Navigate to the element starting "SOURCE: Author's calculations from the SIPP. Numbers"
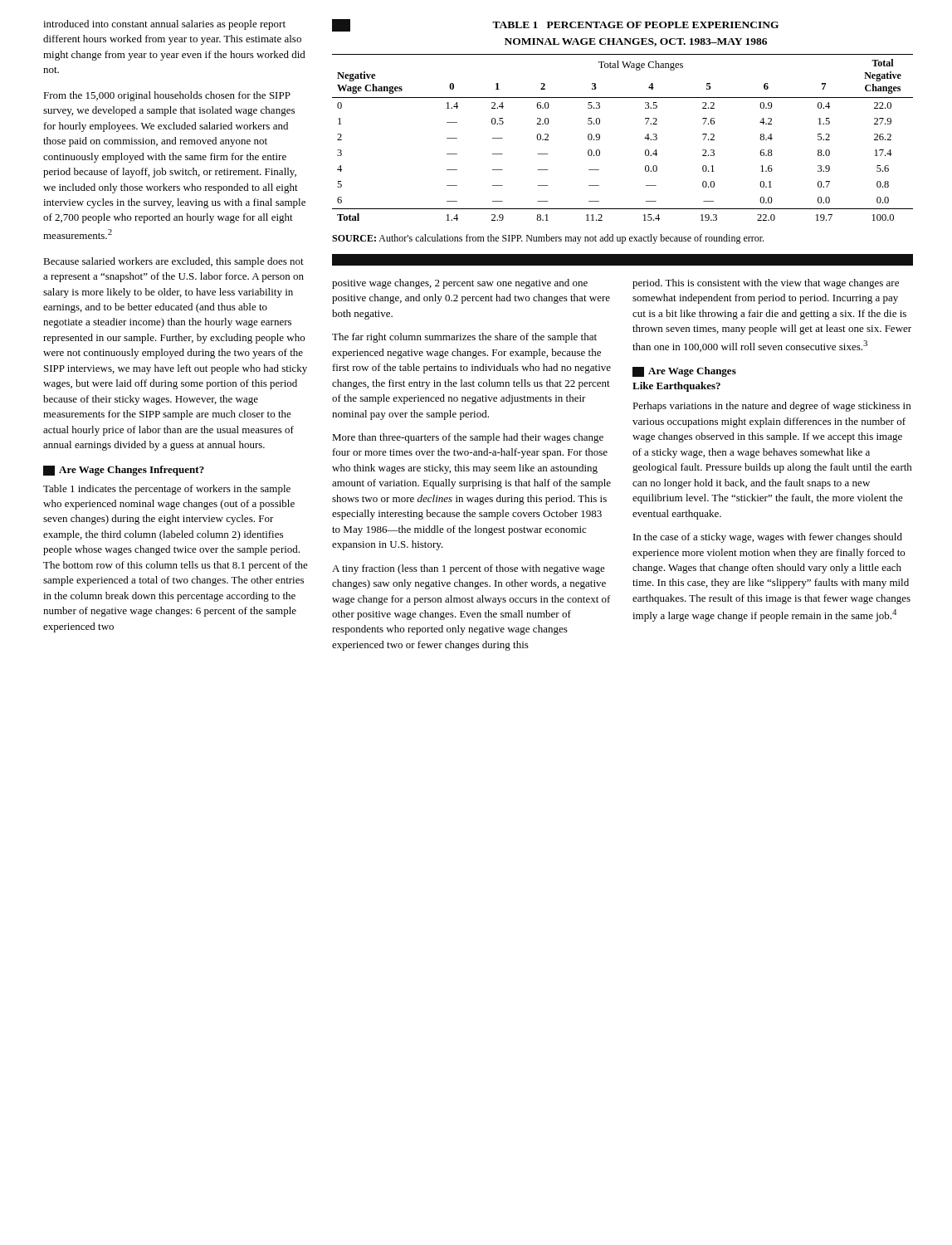Screen dimensions: 1245x952 pos(548,238)
